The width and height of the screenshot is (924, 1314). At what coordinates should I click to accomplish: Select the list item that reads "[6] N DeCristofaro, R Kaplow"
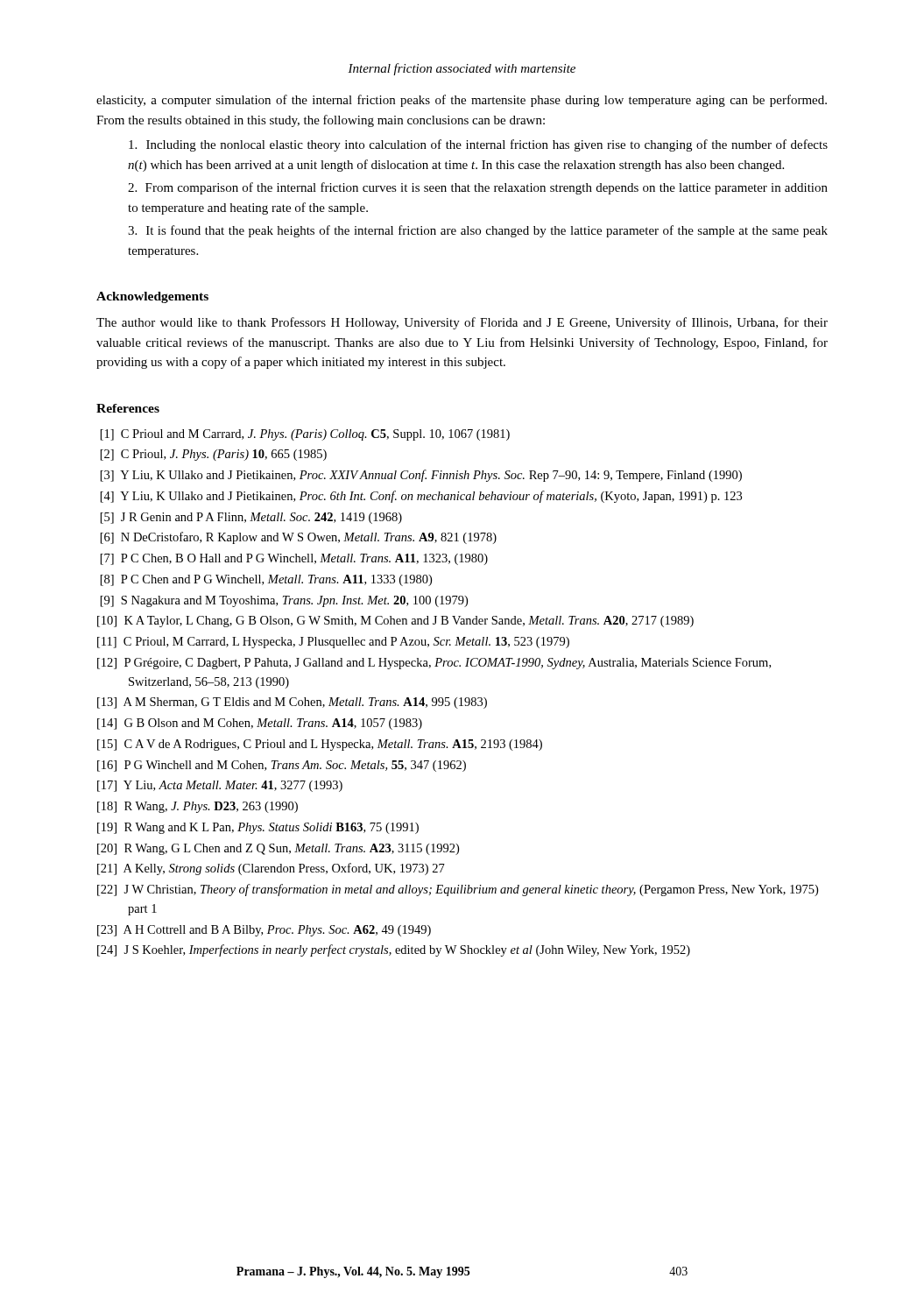(297, 537)
